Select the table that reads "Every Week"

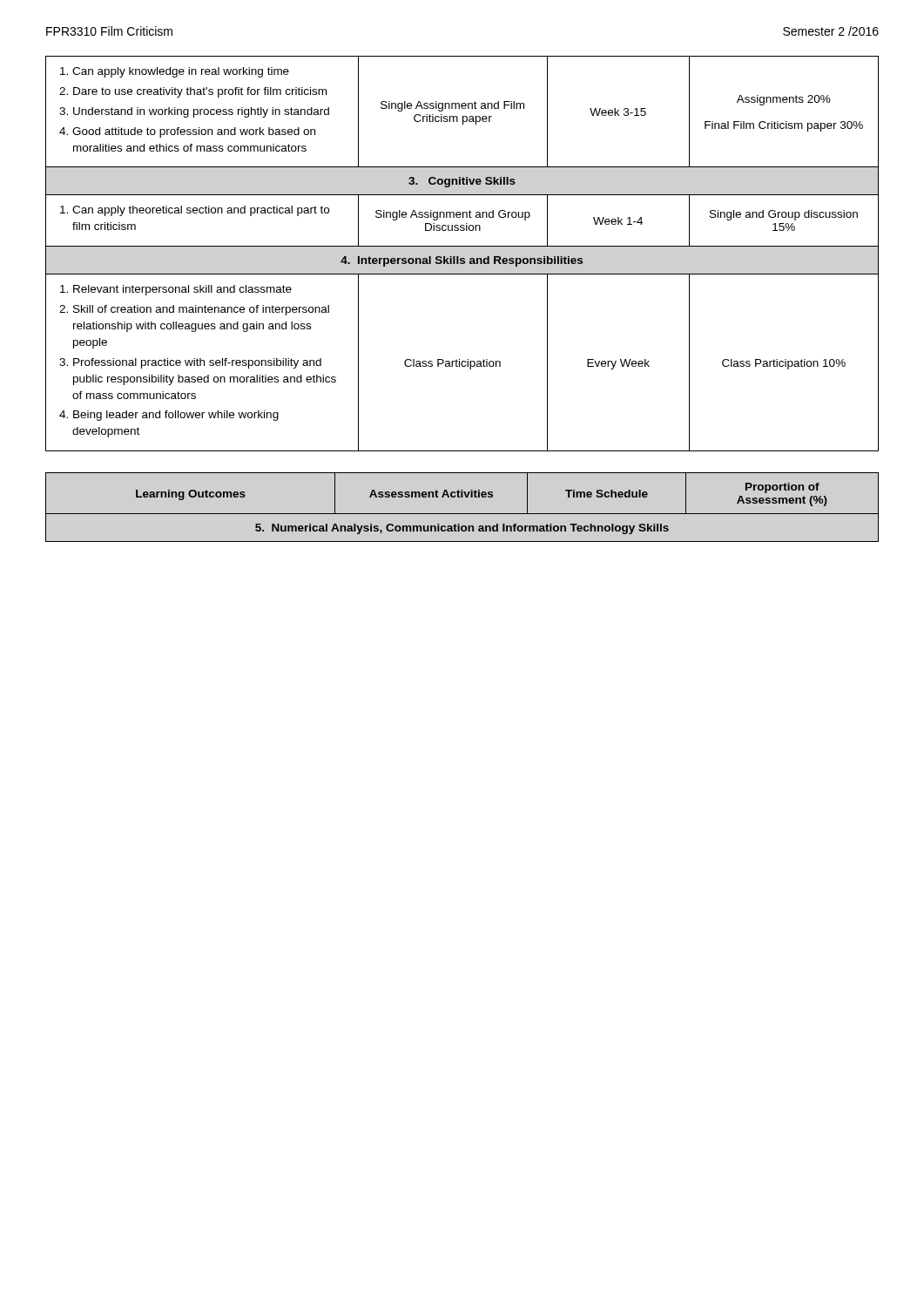click(x=462, y=254)
